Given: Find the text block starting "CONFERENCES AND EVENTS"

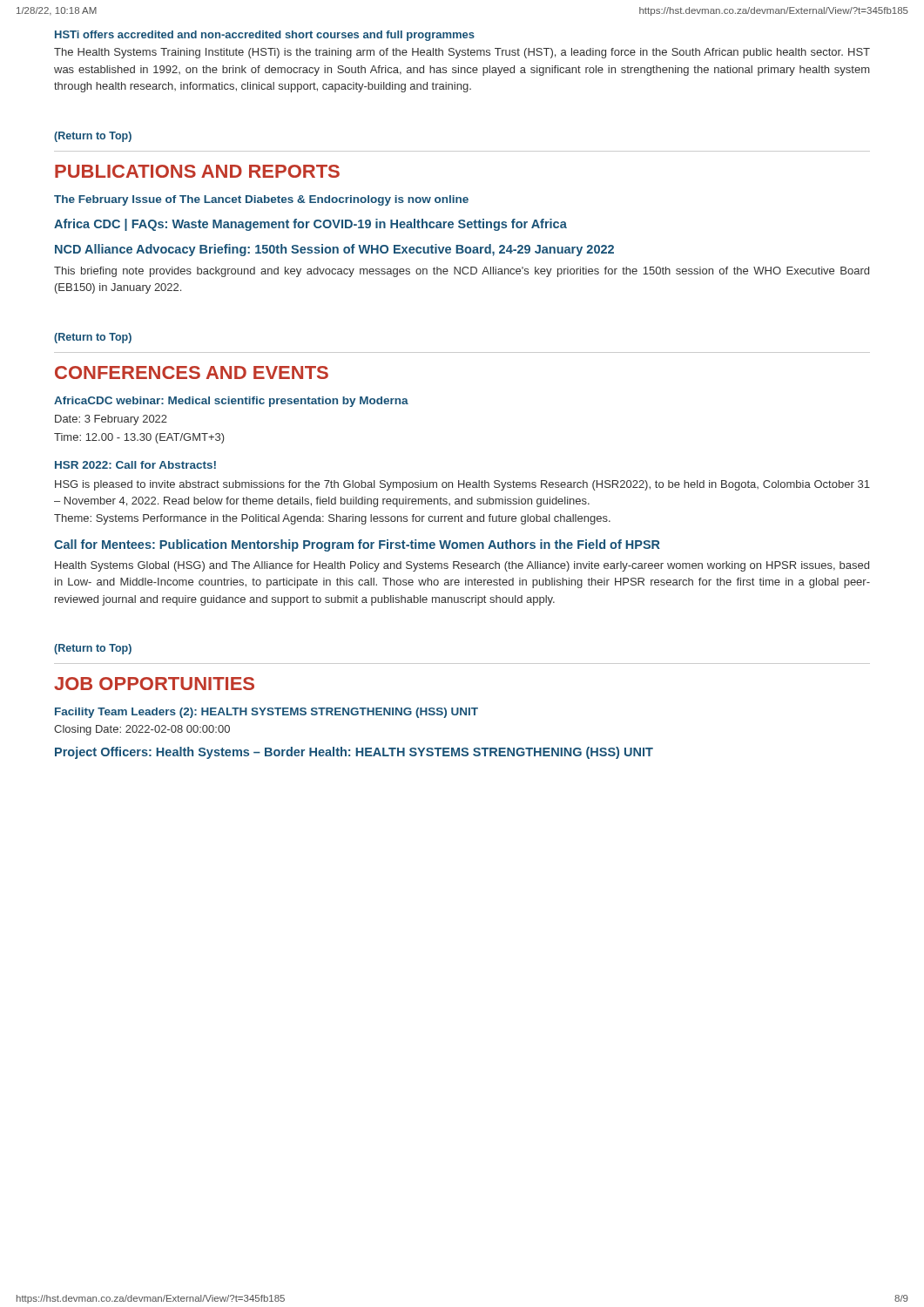Looking at the screenshot, I should [192, 372].
